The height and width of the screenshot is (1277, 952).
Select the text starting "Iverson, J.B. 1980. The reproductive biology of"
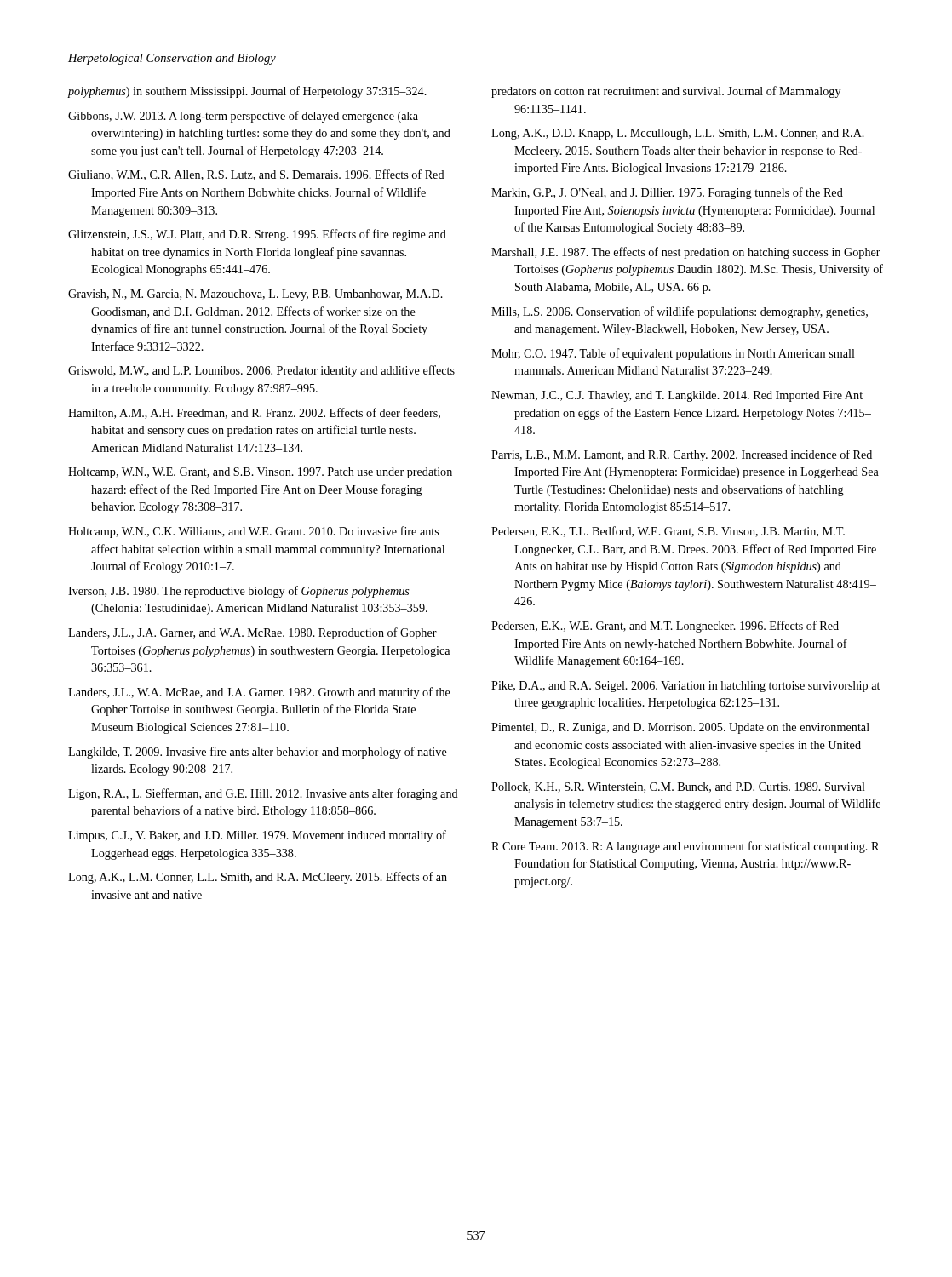pos(248,599)
